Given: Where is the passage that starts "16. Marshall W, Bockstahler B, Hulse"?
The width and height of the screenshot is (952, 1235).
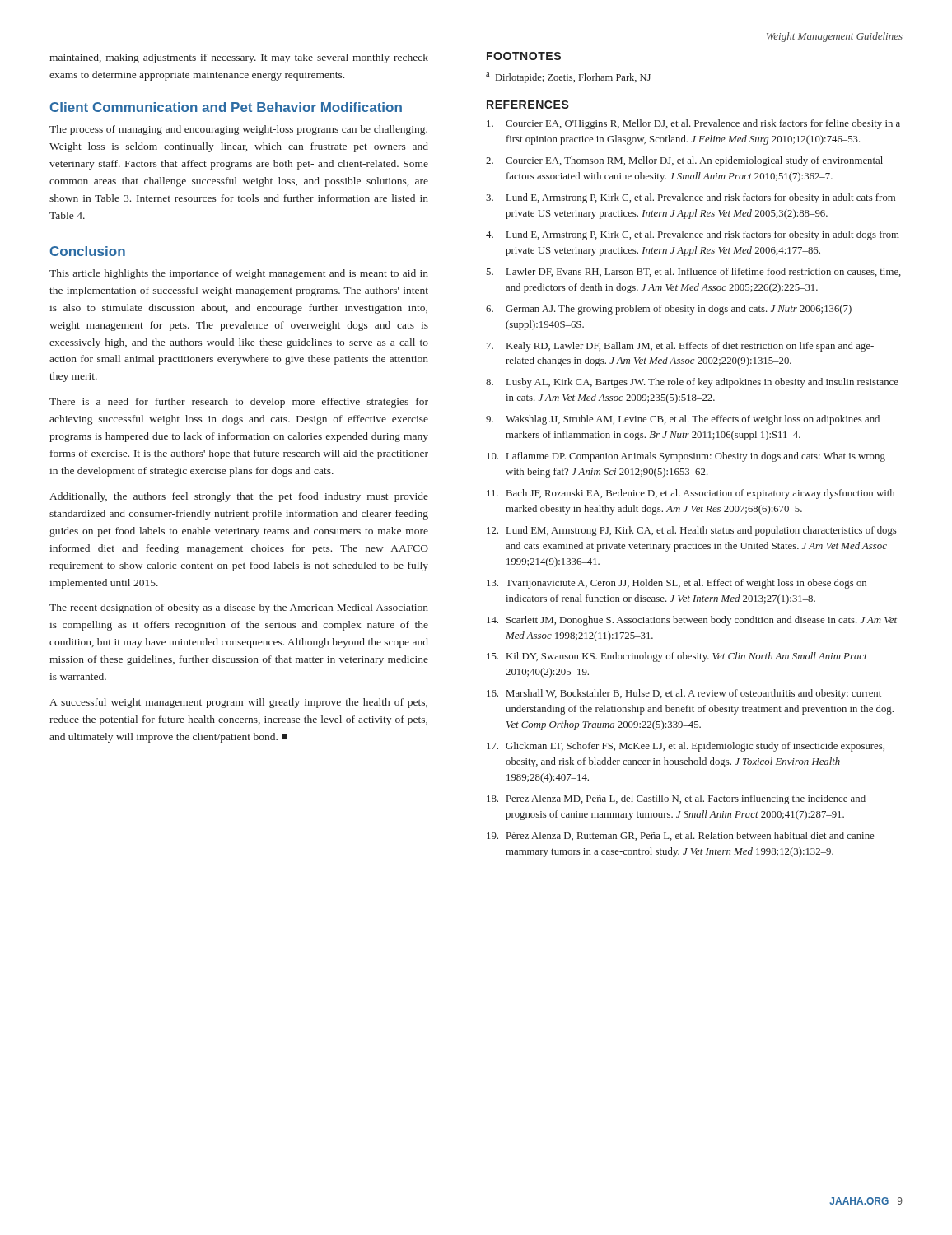Looking at the screenshot, I should (x=694, y=710).
